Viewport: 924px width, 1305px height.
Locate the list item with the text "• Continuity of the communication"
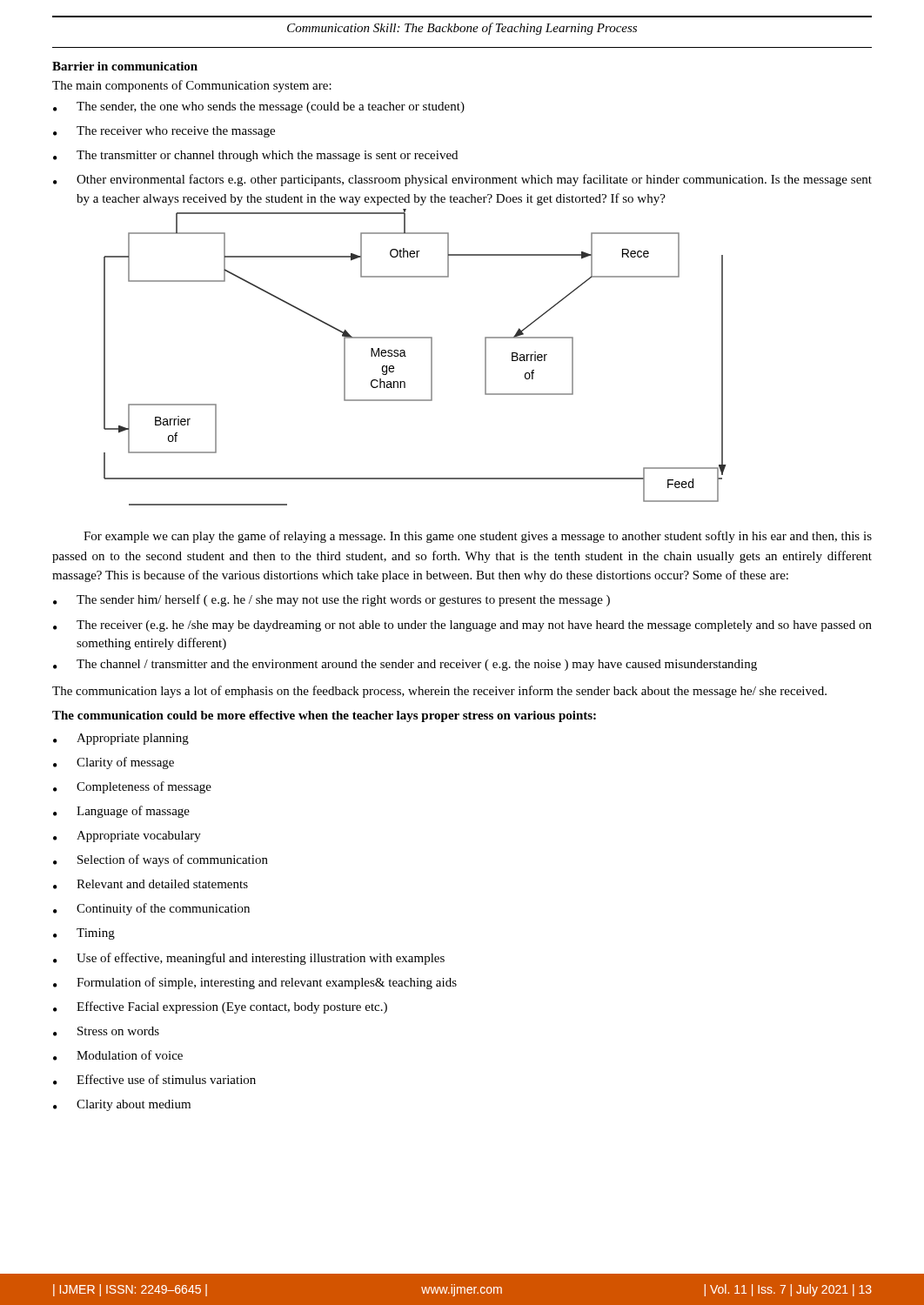coord(151,912)
